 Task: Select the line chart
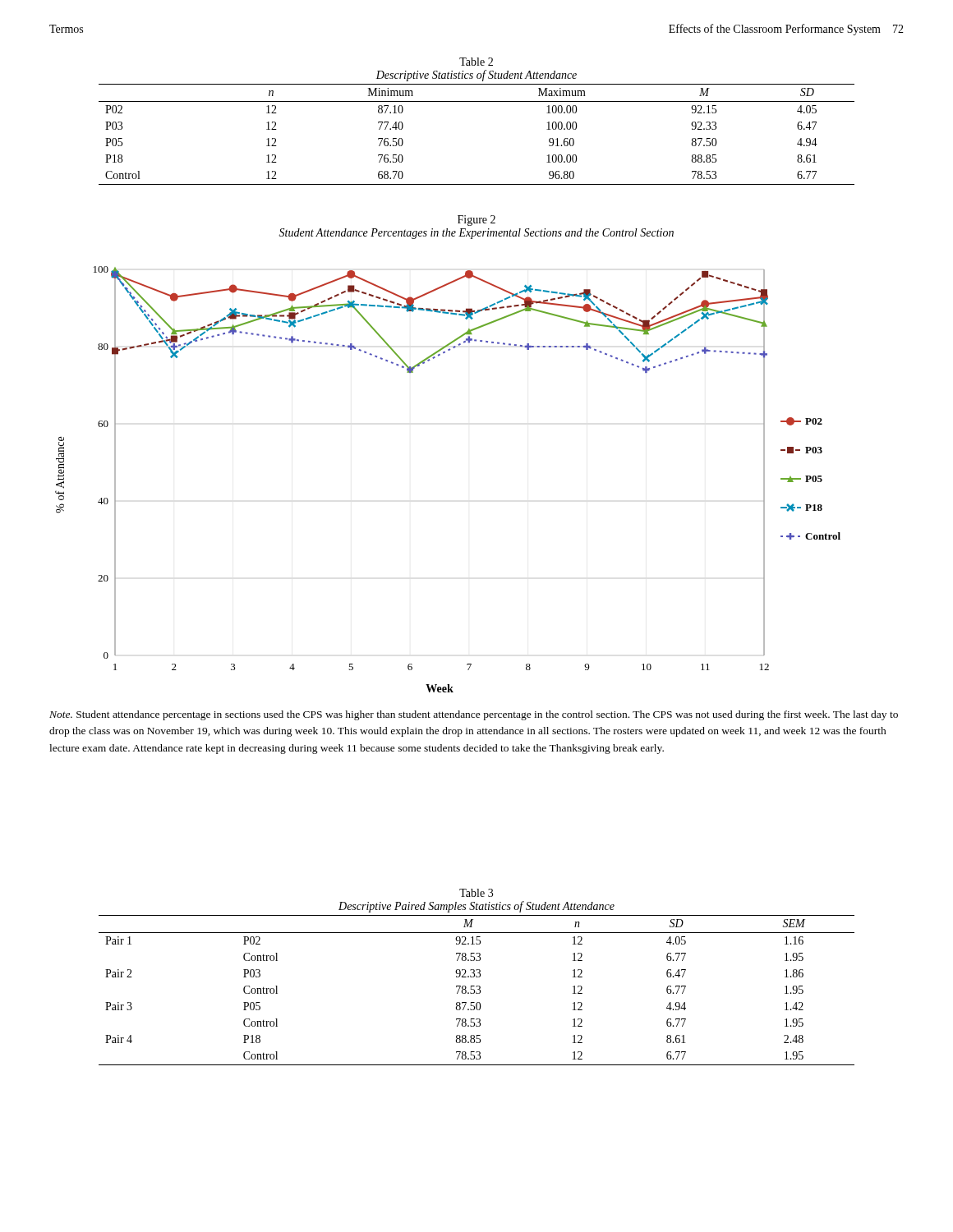[x=476, y=475]
